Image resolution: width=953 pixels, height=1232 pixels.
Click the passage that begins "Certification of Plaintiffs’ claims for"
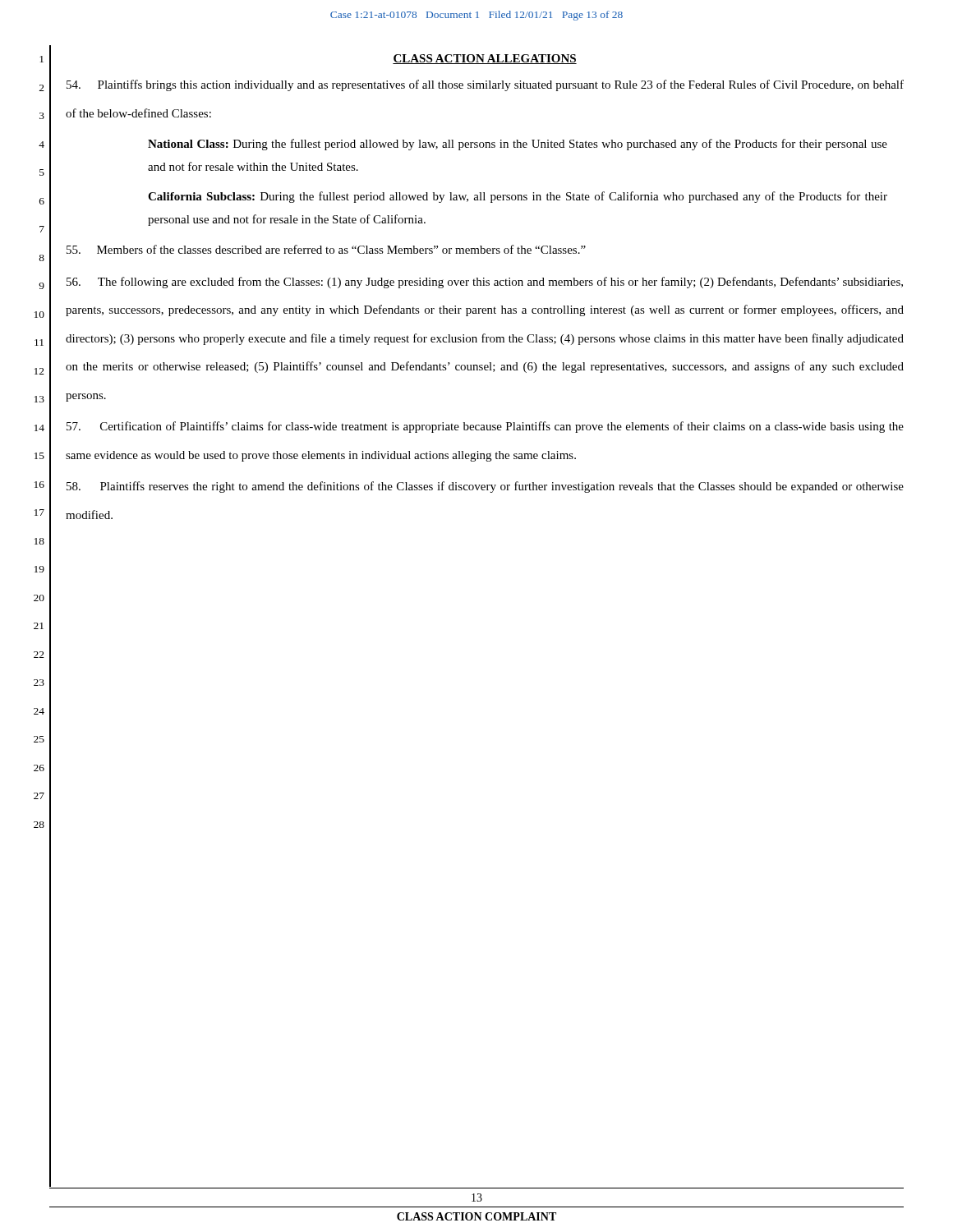[x=485, y=440]
